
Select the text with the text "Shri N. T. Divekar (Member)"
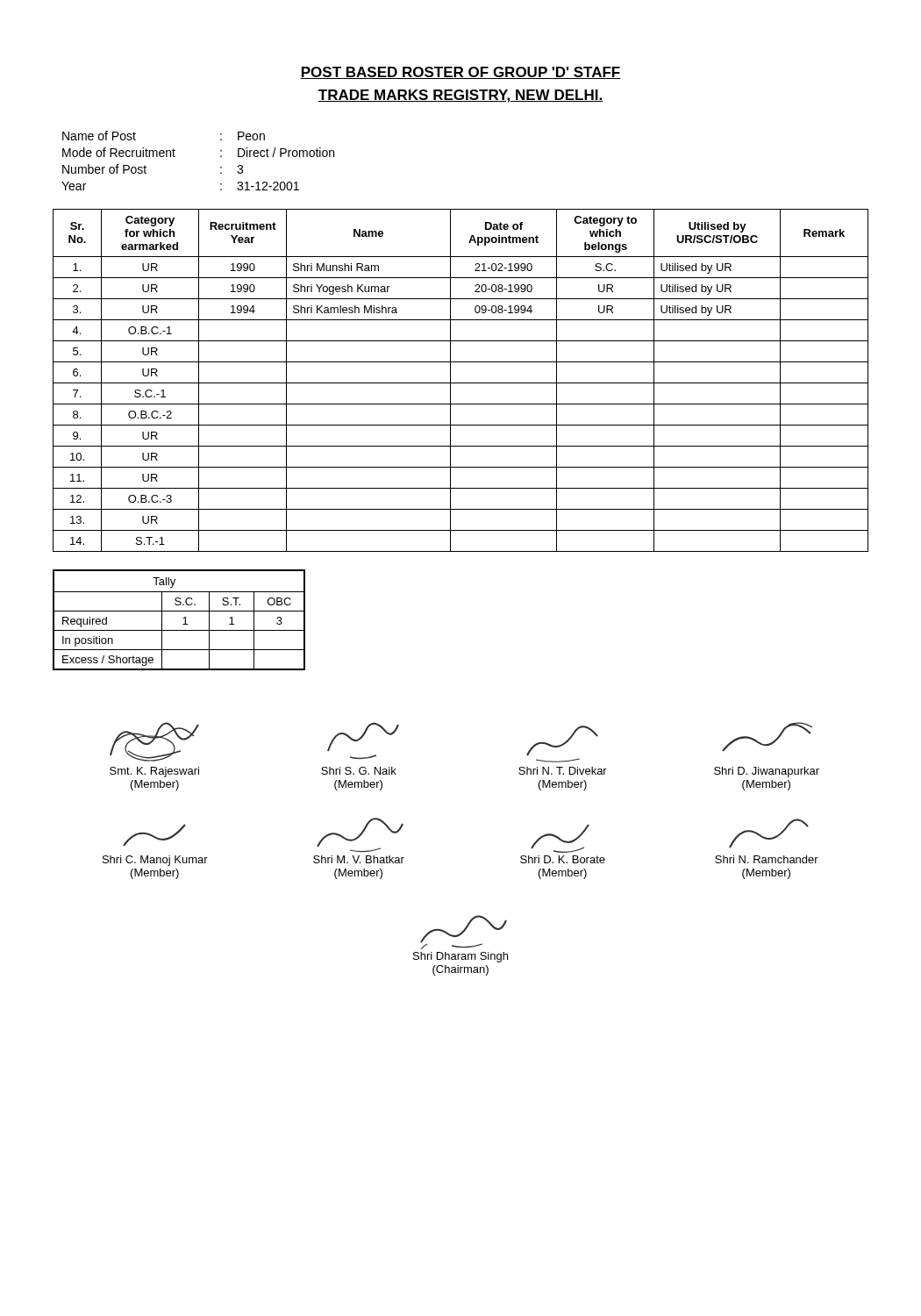[563, 749]
